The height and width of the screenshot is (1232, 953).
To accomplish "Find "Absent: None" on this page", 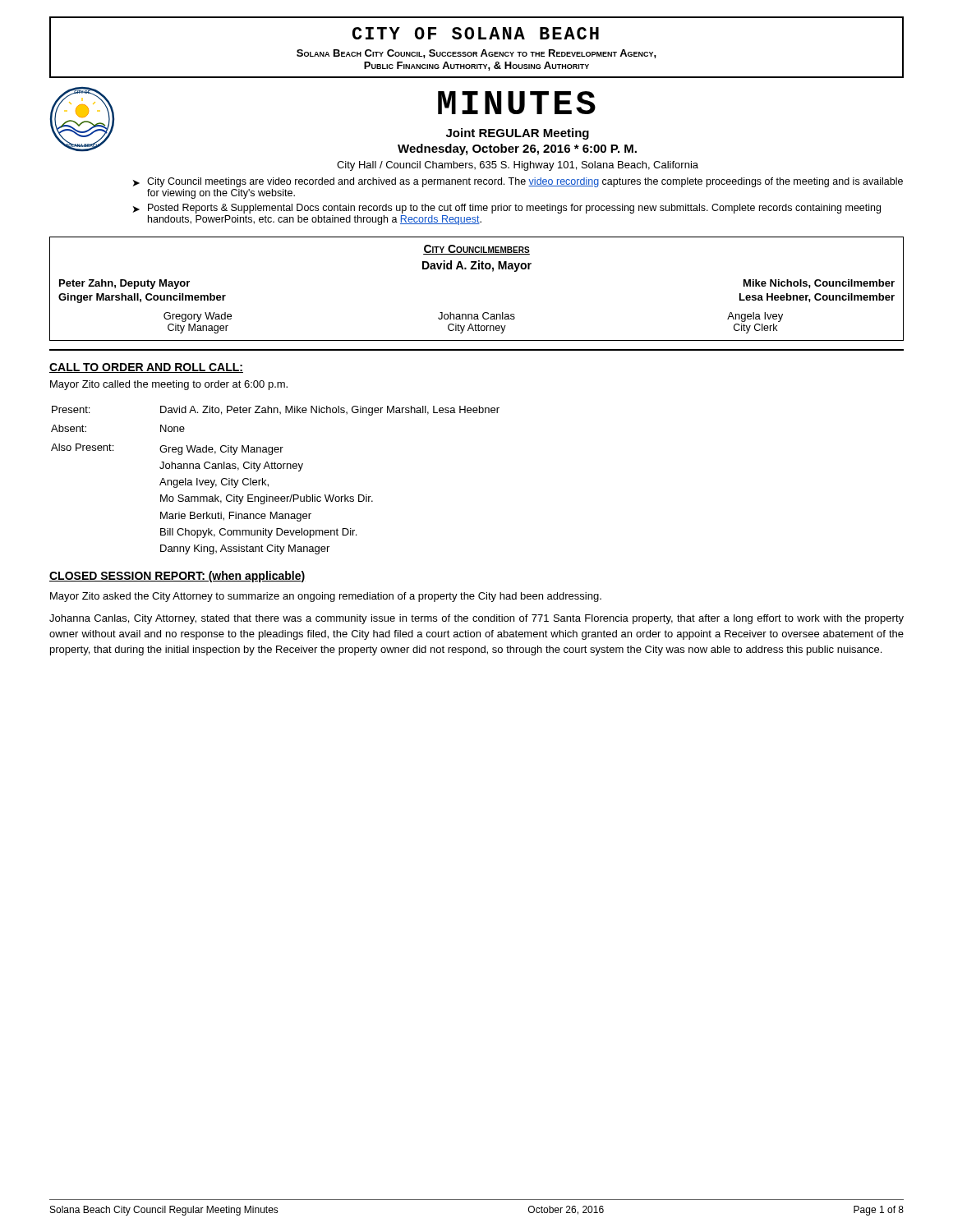I will [x=72, y=429].
